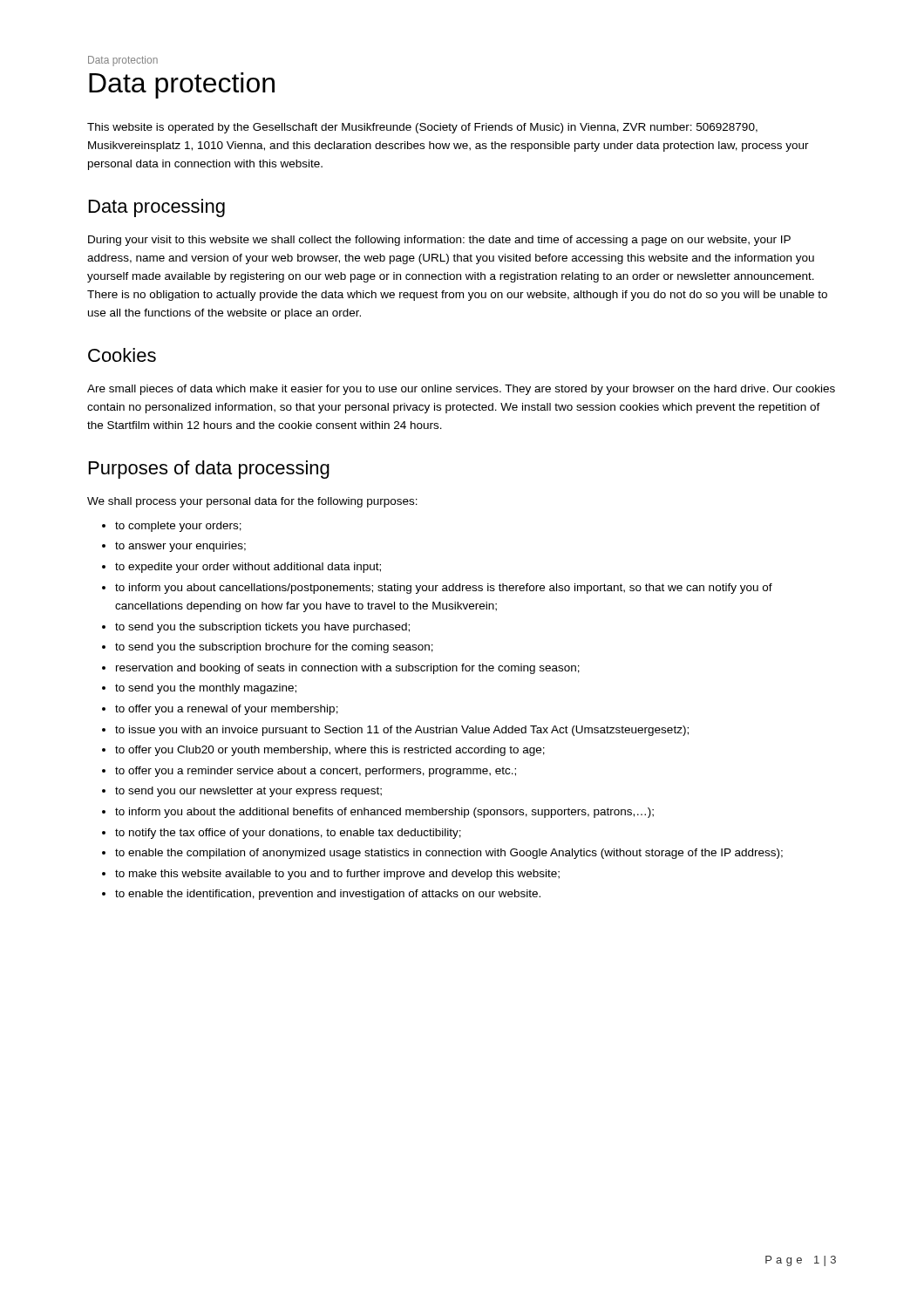Find the passage starting "to complete your orders;"
This screenshot has height=1308, width=924.
(178, 527)
